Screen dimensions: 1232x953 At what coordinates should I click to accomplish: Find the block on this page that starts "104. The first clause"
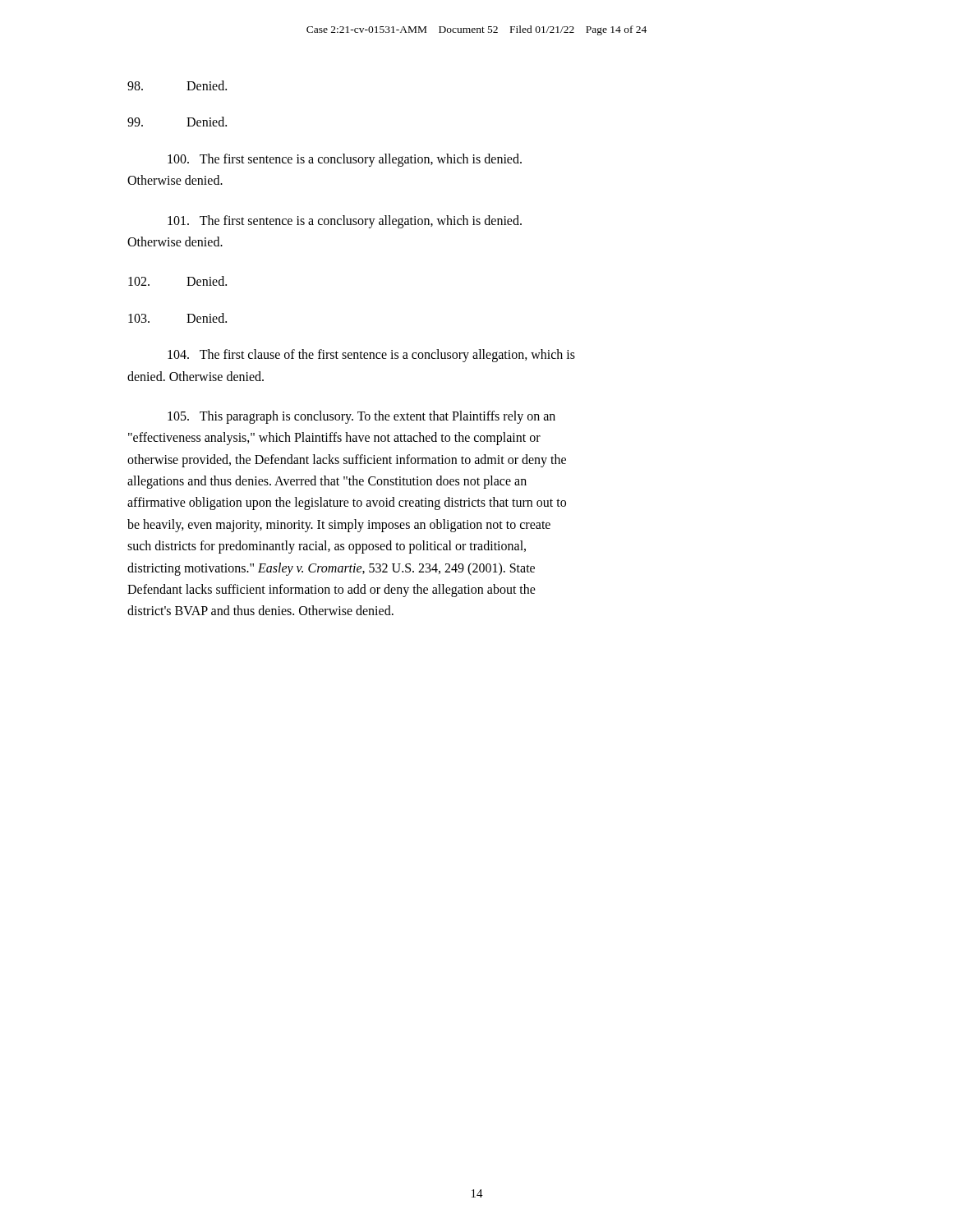487,366
